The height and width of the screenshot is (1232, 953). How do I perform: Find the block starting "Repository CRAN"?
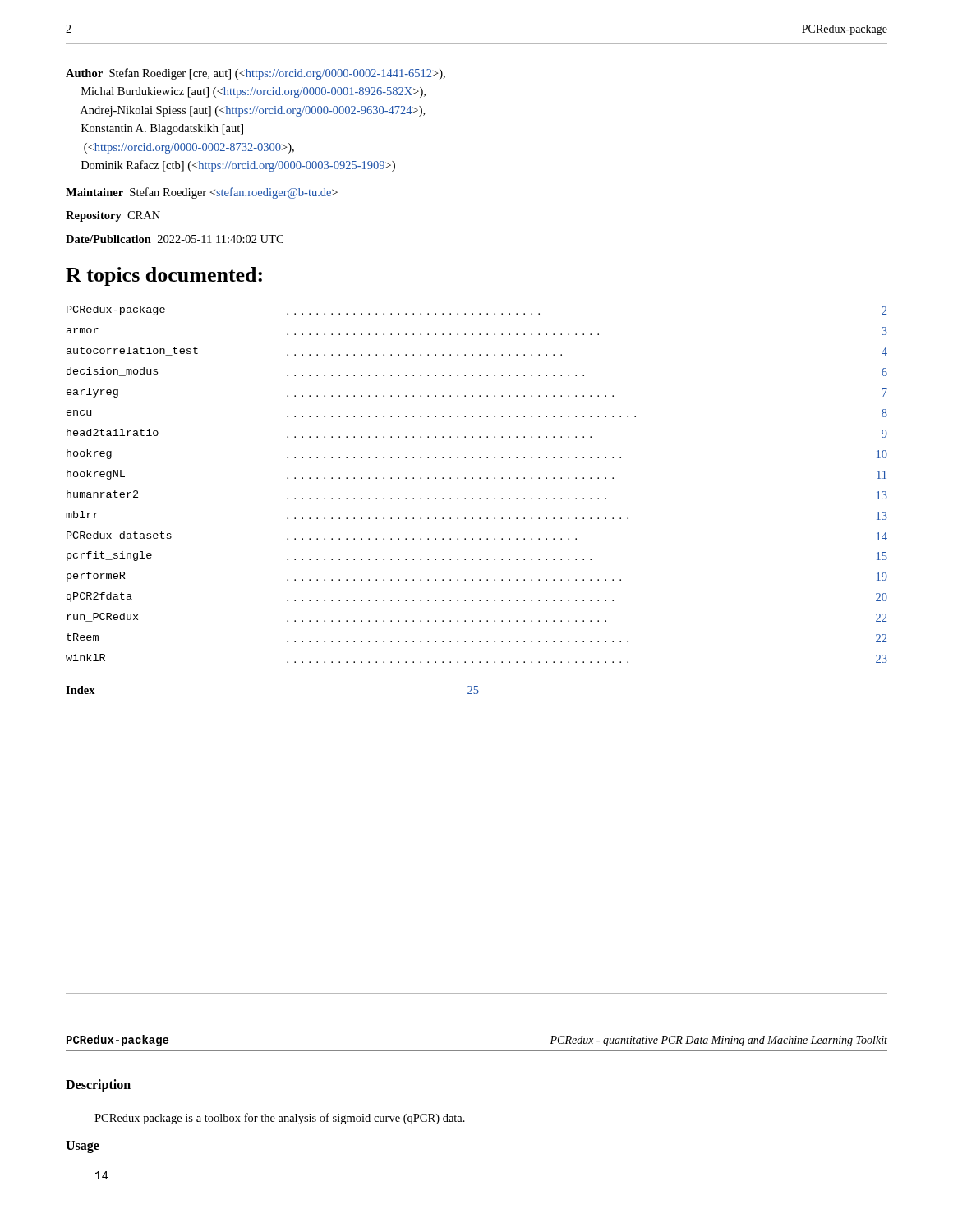[x=113, y=215]
